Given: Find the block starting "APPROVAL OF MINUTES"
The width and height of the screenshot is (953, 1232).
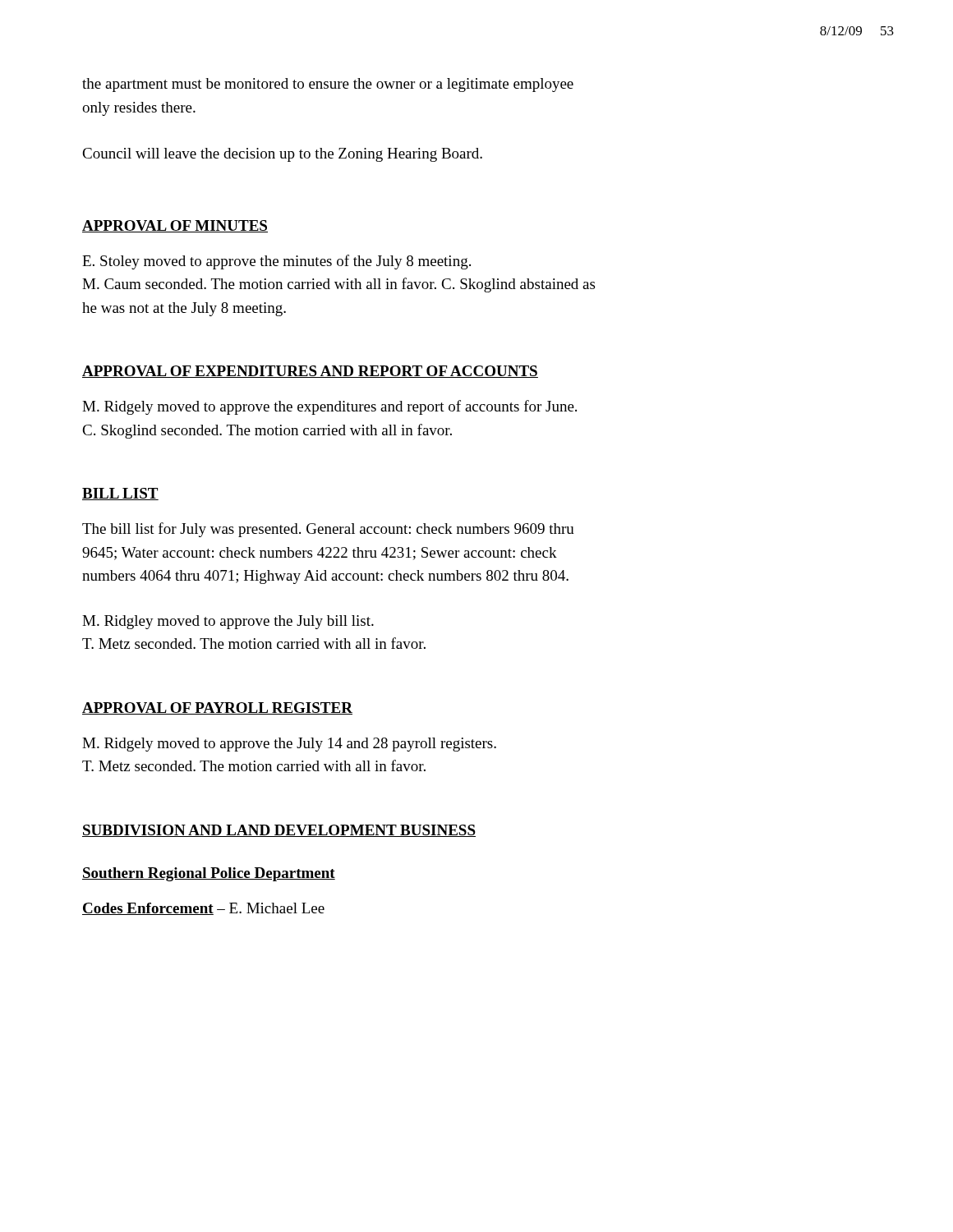Looking at the screenshot, I should (x=175, y=225).
